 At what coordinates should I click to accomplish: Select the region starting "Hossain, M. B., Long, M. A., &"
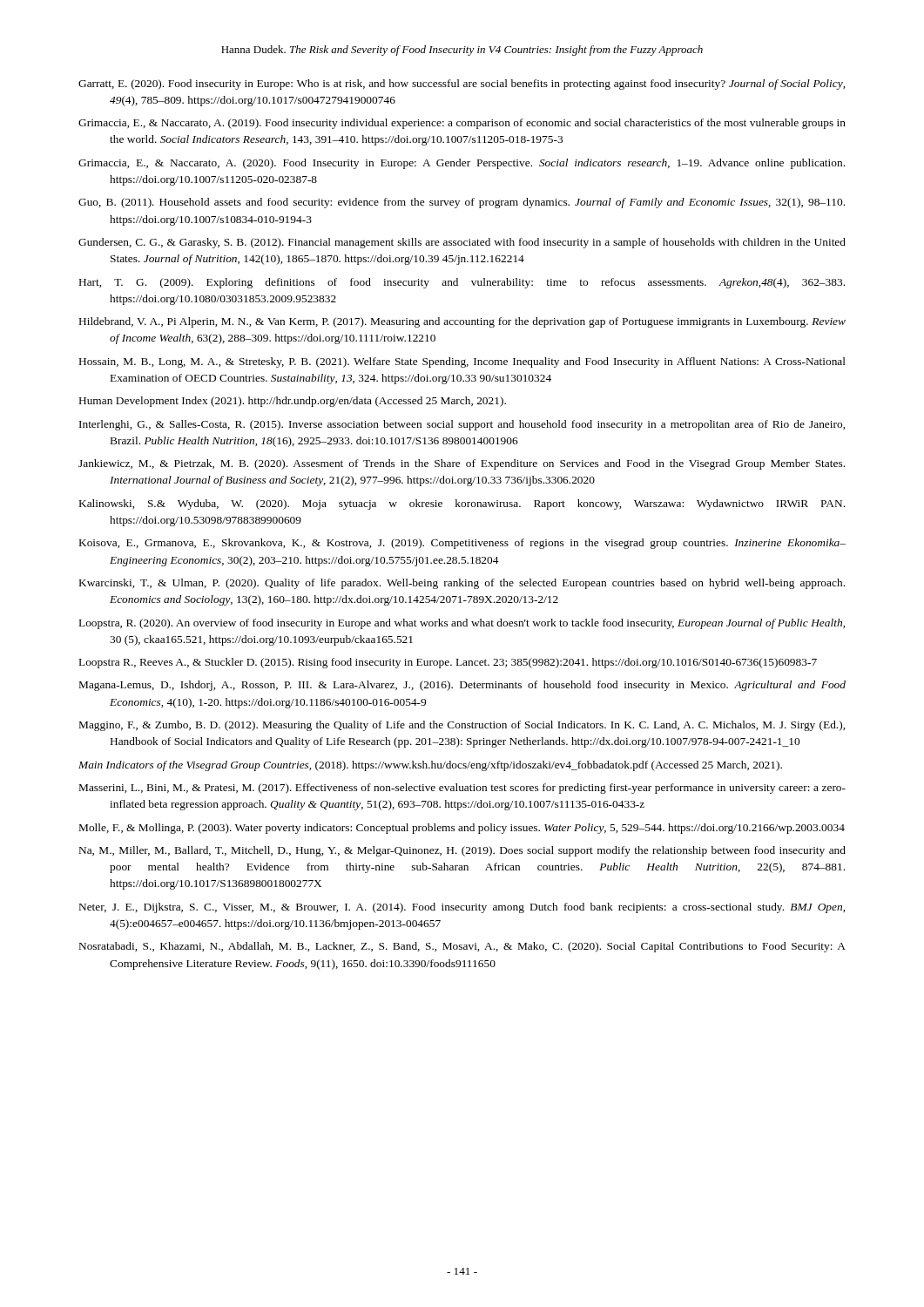point(462,369)
